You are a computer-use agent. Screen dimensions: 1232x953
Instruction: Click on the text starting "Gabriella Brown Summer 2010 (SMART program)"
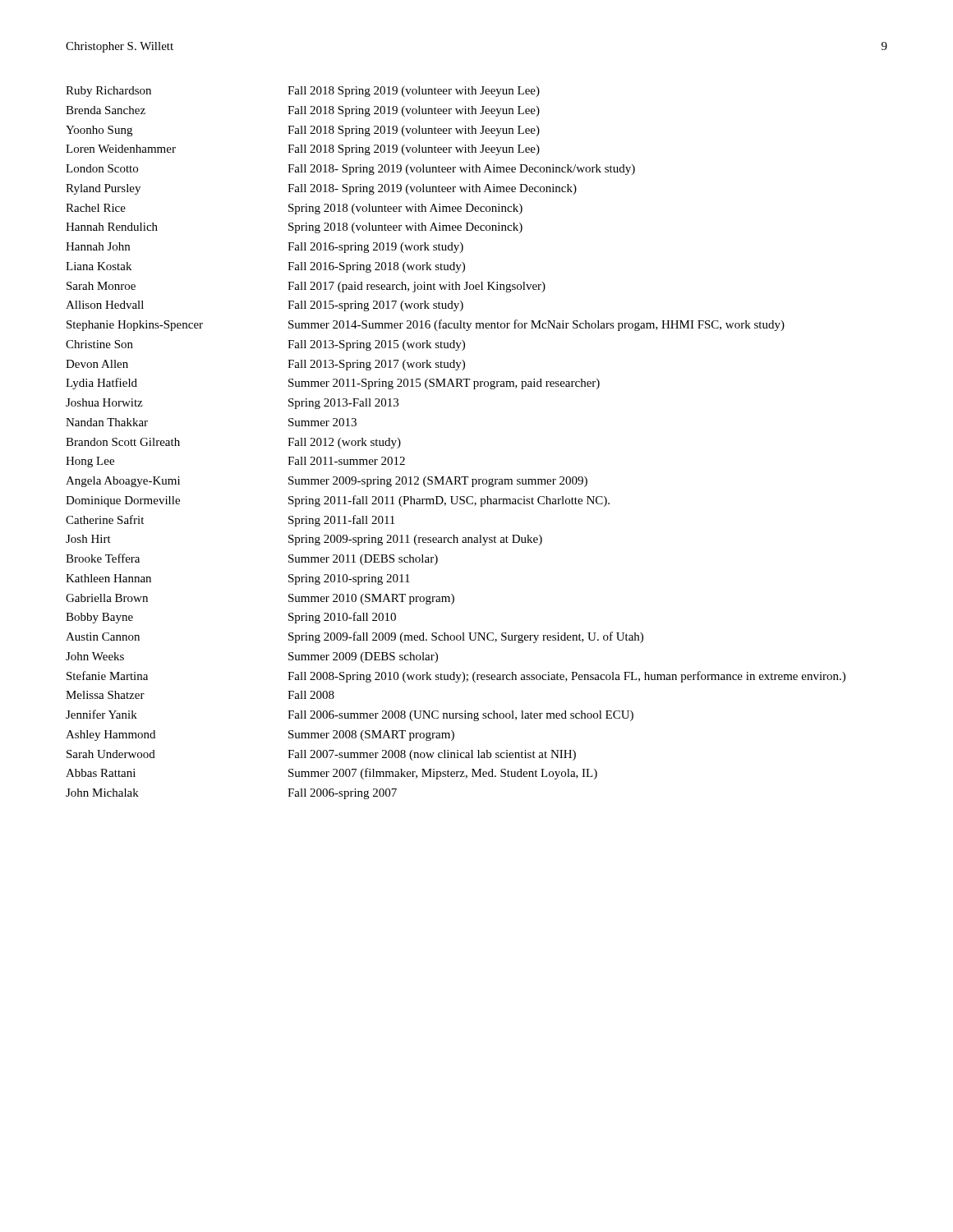pos(104,599)
